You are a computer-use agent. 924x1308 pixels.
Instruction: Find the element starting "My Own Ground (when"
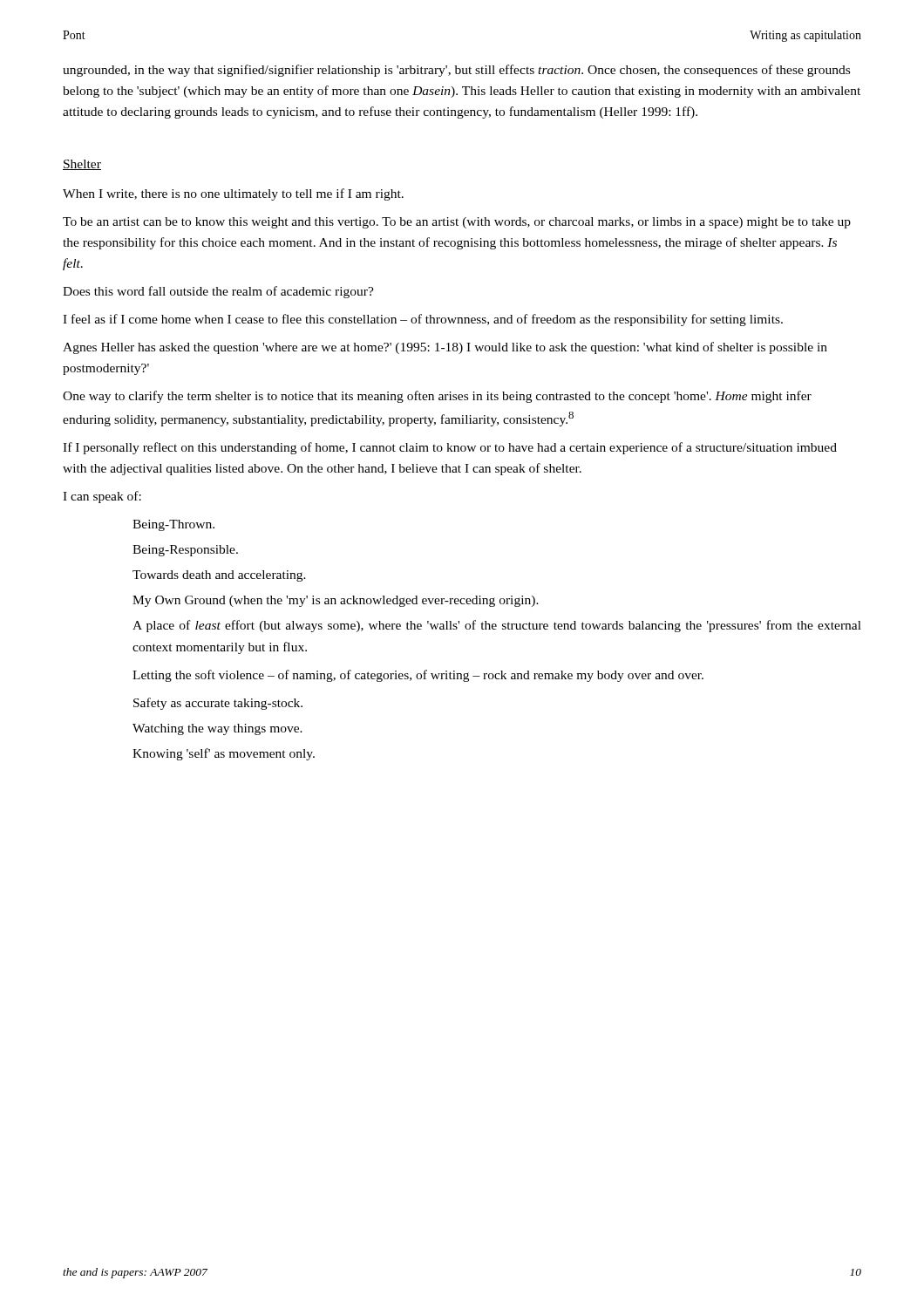tap(336, 600)
